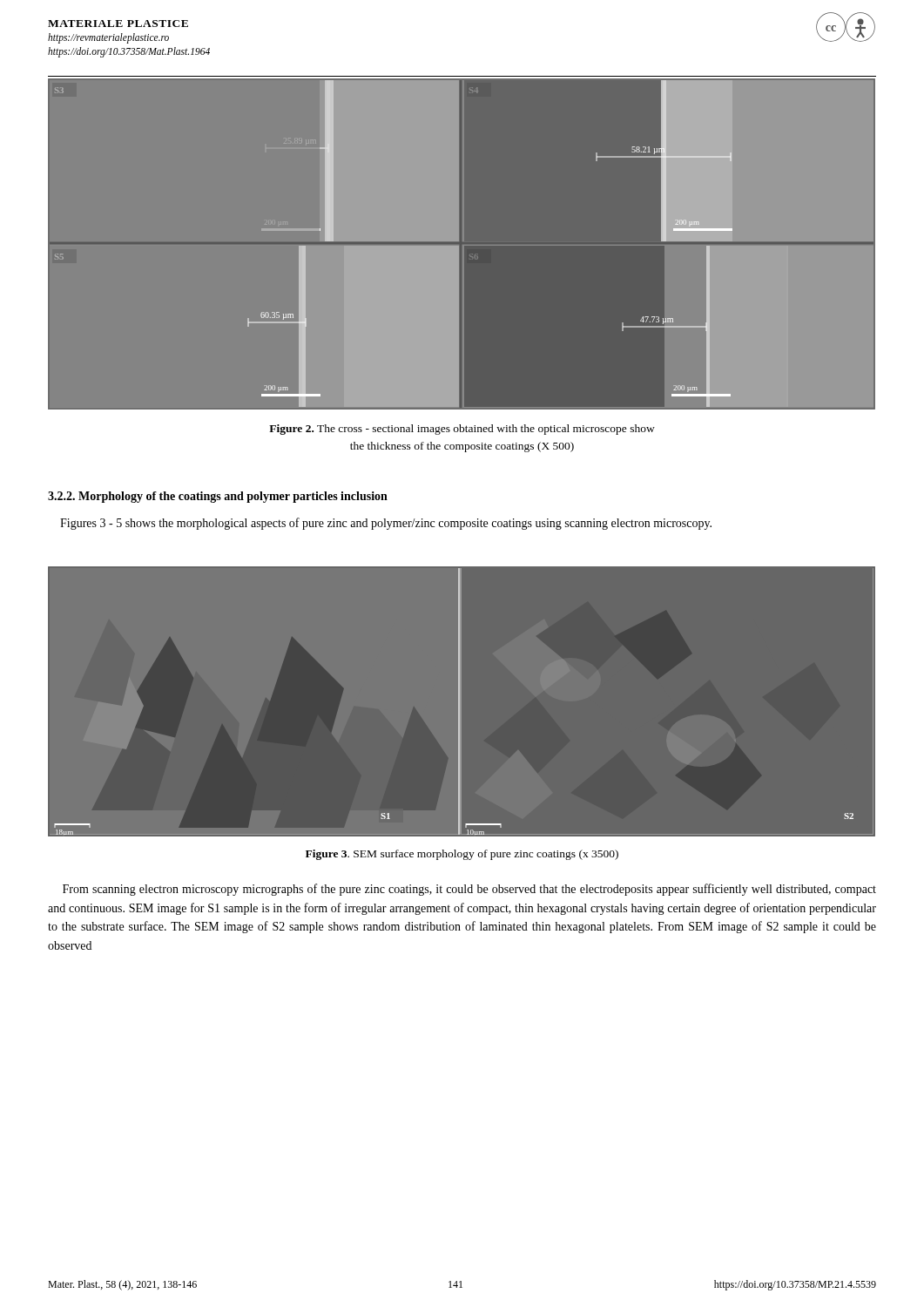Locate the text block starting "From scanning electron microscopy micrographs of the"

tap(462, 918)
